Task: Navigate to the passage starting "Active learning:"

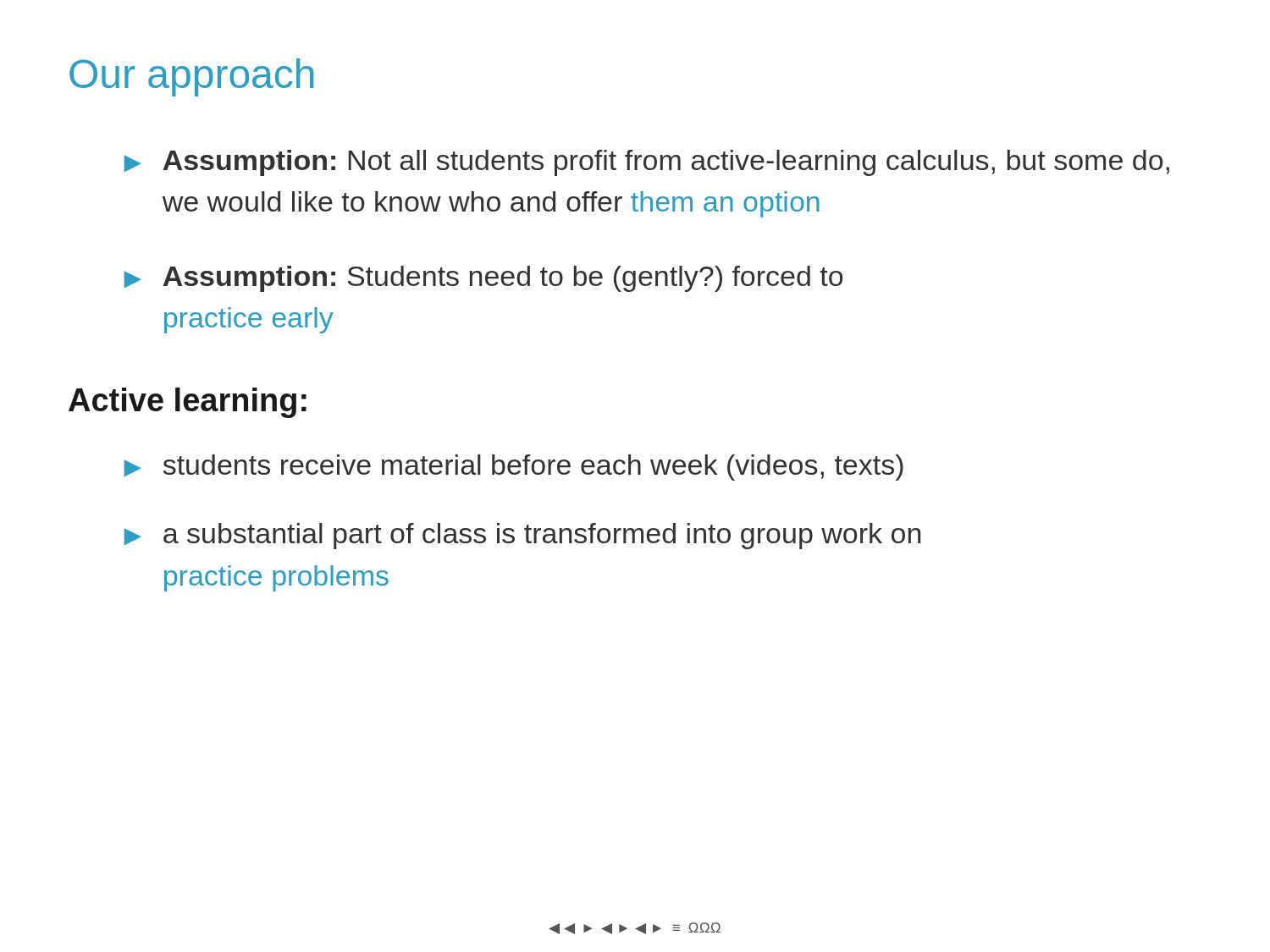Action: [x=188, y=401]
